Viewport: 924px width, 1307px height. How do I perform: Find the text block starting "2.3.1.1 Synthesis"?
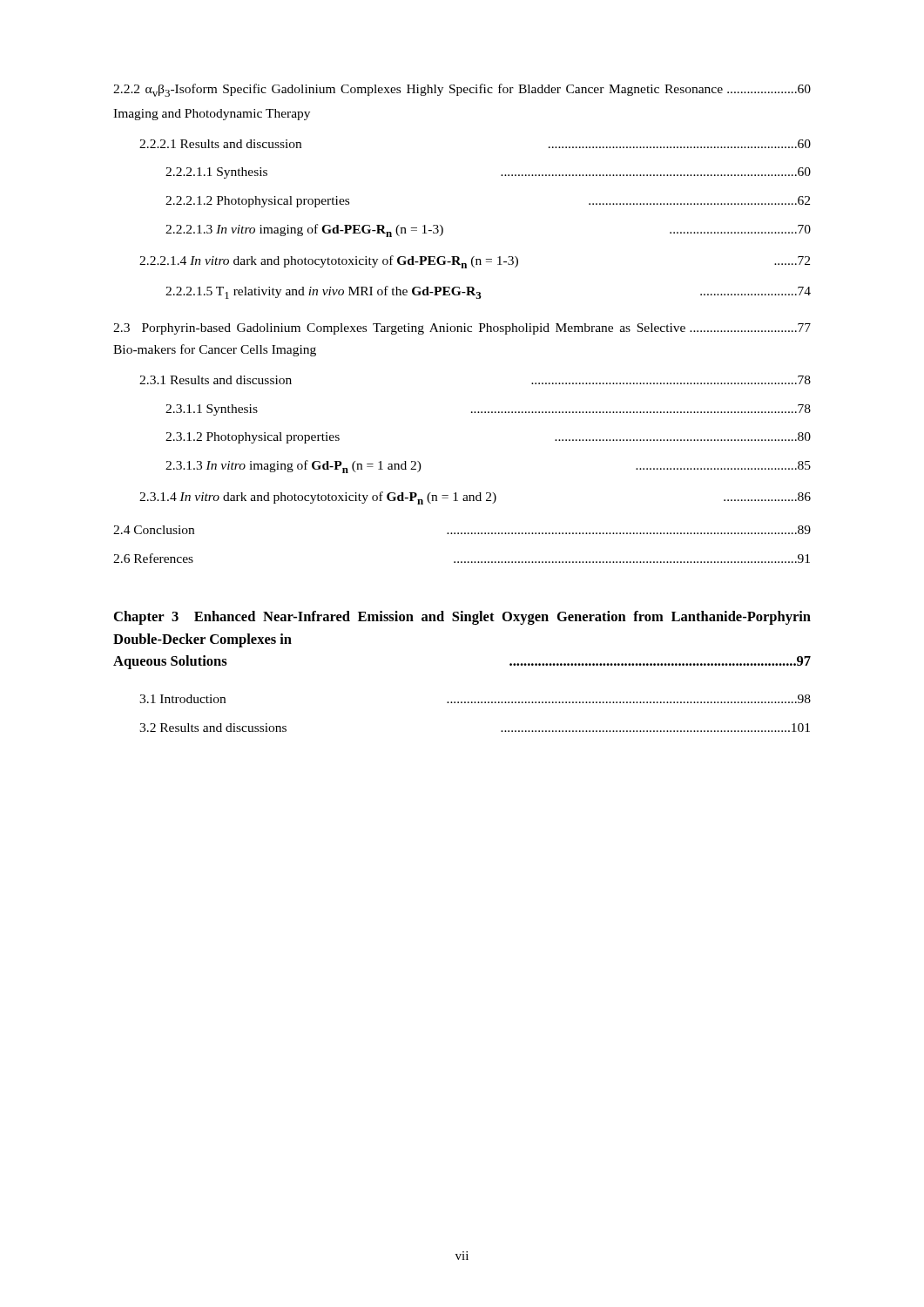click(x=488, y=409)
